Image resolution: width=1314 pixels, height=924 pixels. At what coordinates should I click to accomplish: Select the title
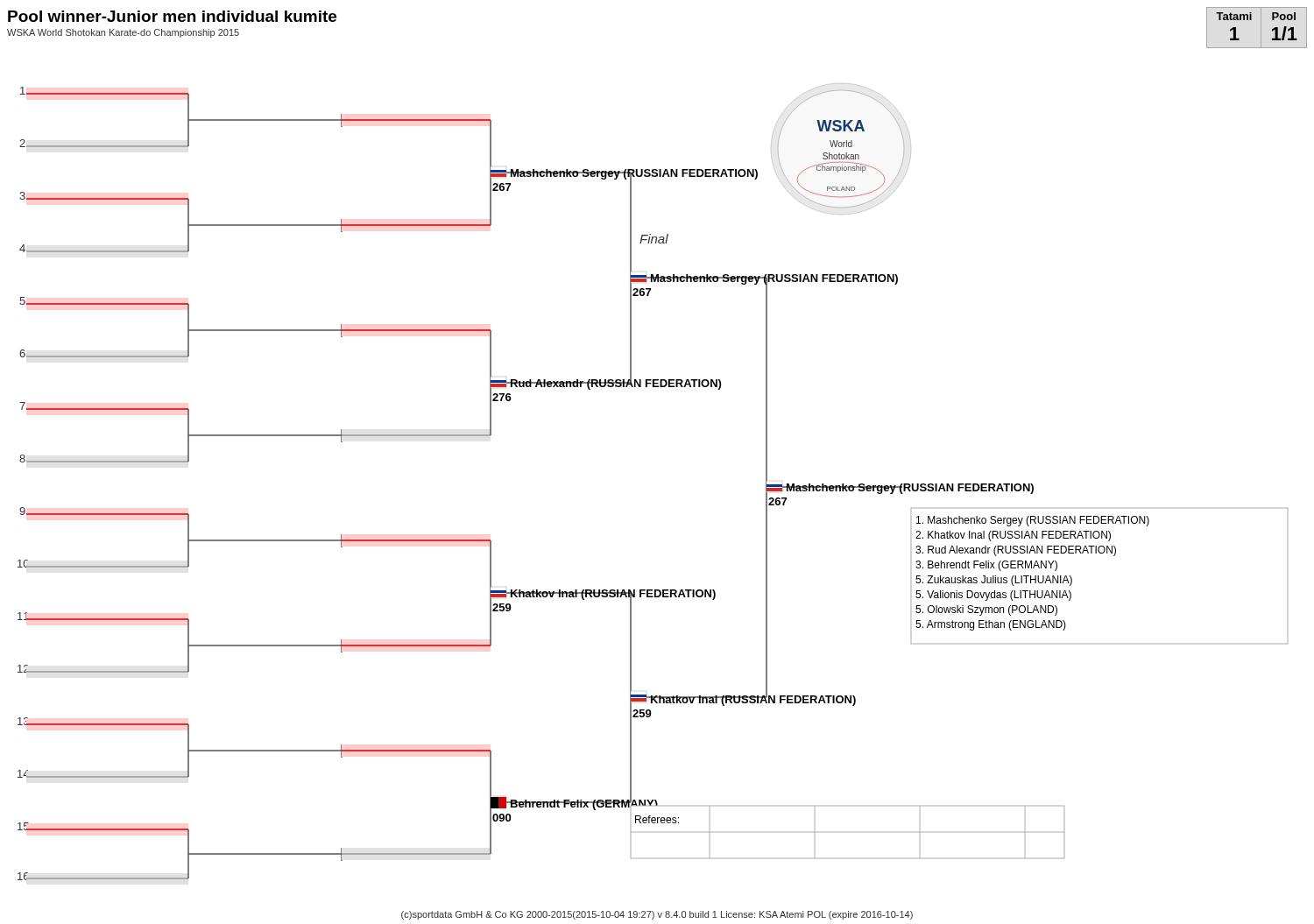coord(172,22)
